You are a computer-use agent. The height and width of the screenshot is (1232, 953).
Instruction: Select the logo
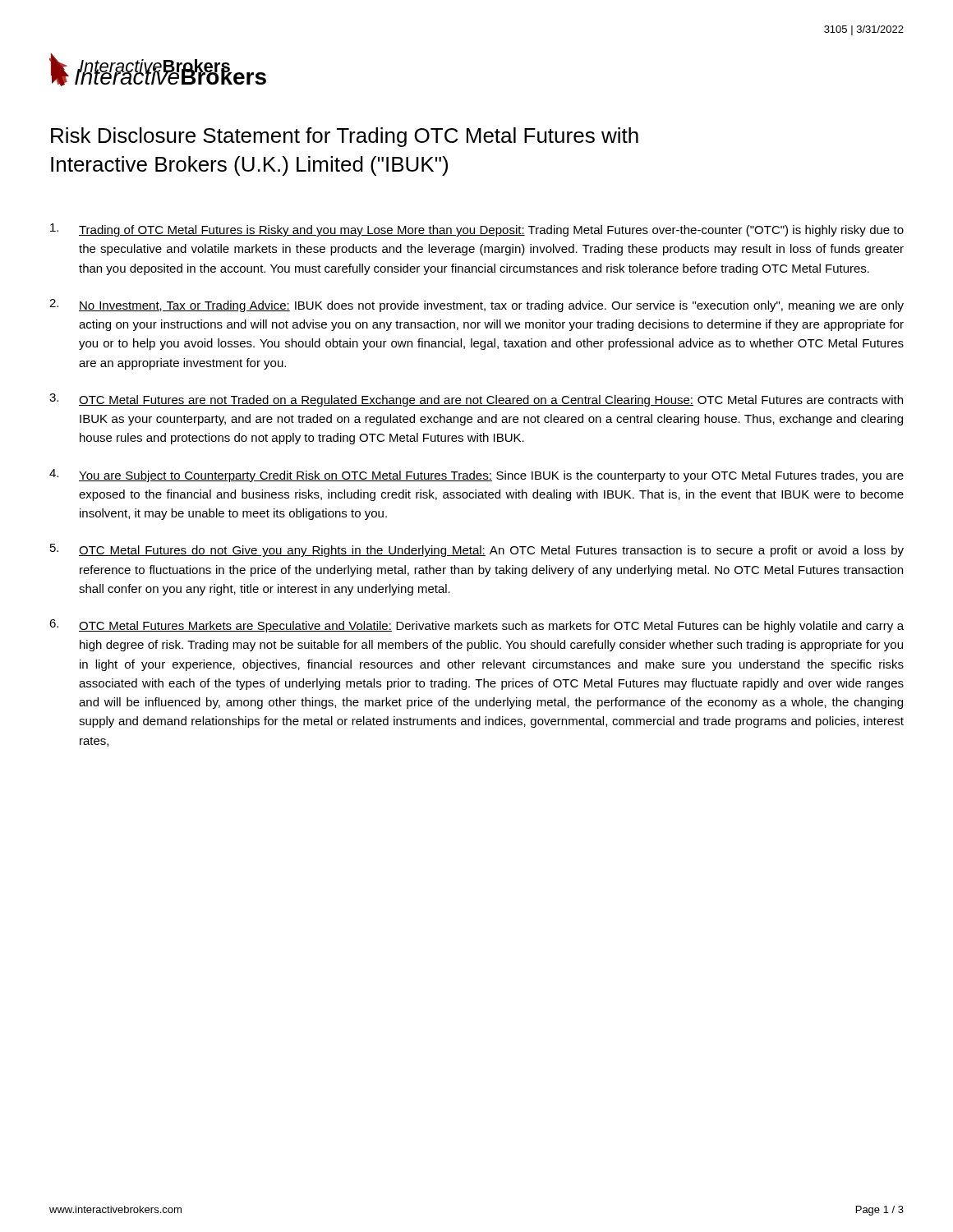(164, 73)
